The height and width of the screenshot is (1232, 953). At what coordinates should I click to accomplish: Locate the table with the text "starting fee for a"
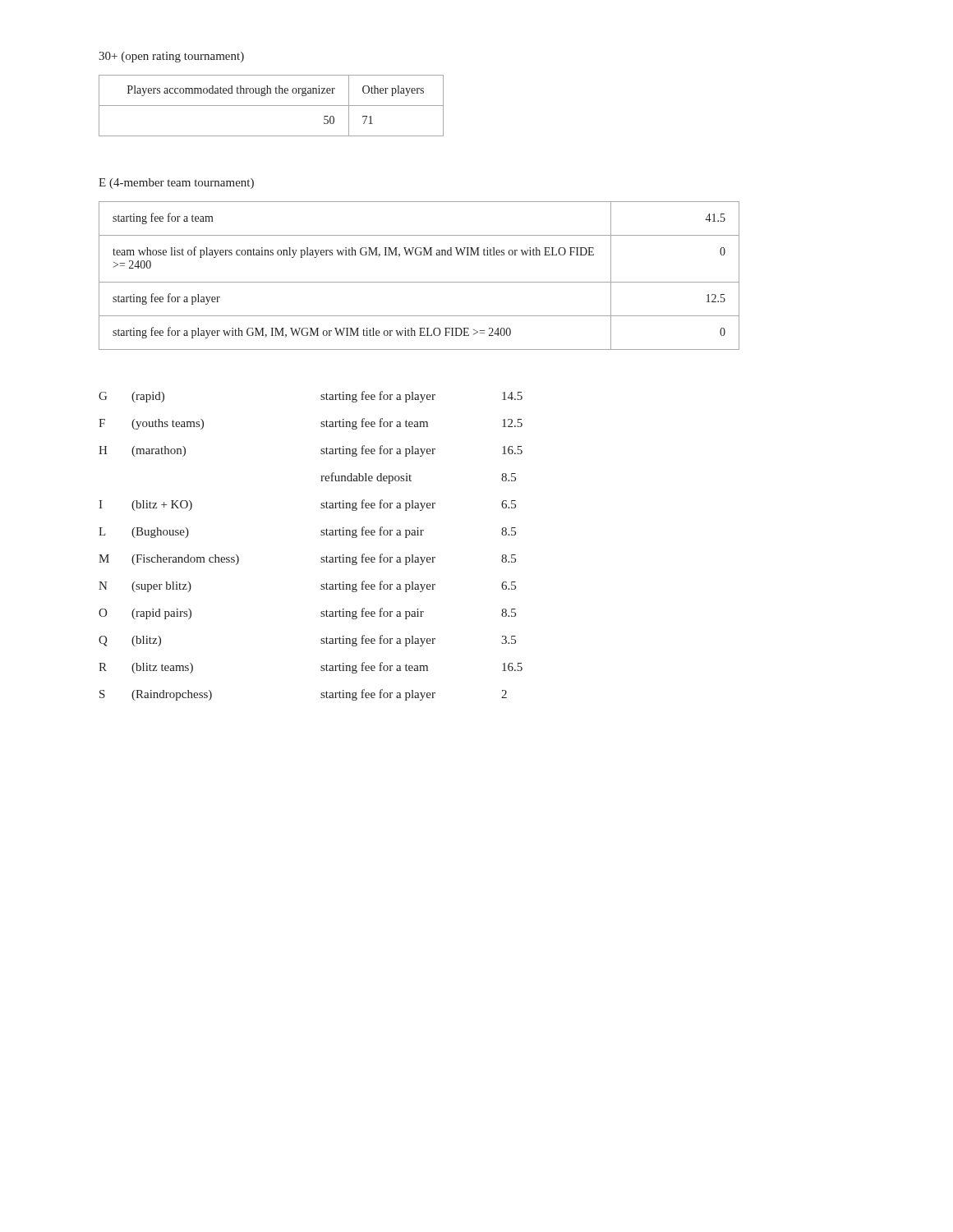476,276
